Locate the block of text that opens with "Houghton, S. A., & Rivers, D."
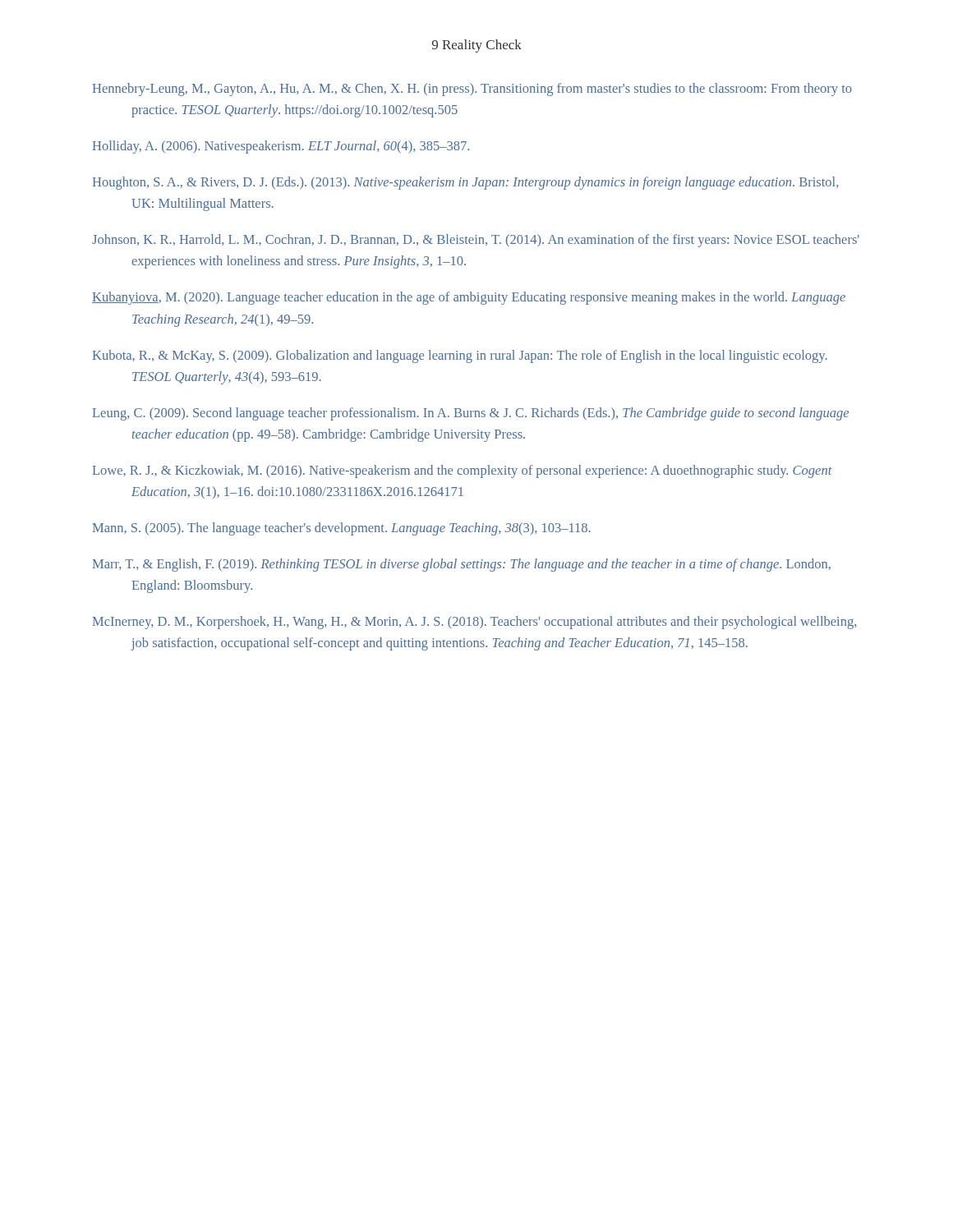953x1232 pixels. coord(466,193)
